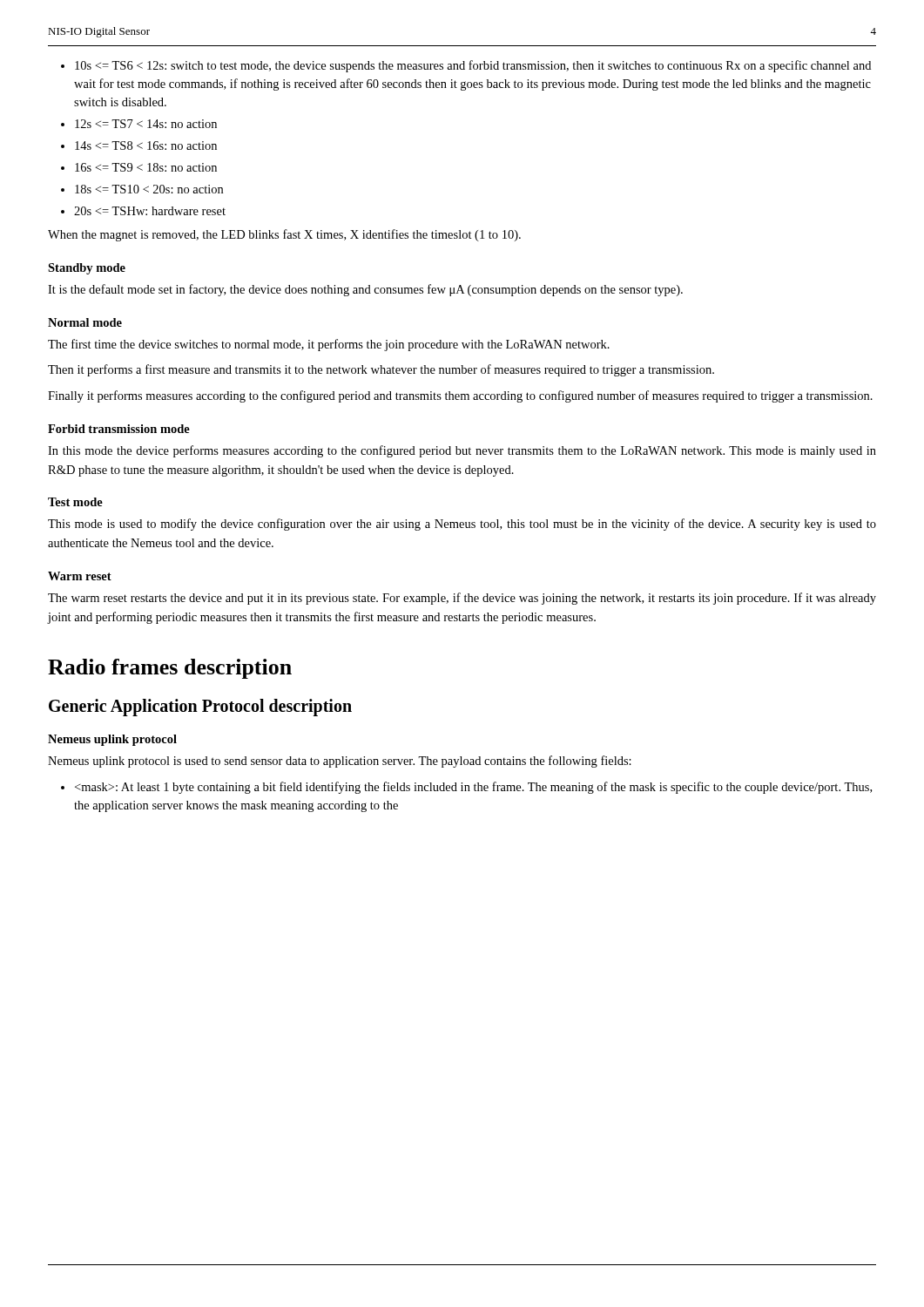Find the block on this page that starts "10s <= TS6"
Screen dimensions: 1307x924
click(x=473, y=84)
